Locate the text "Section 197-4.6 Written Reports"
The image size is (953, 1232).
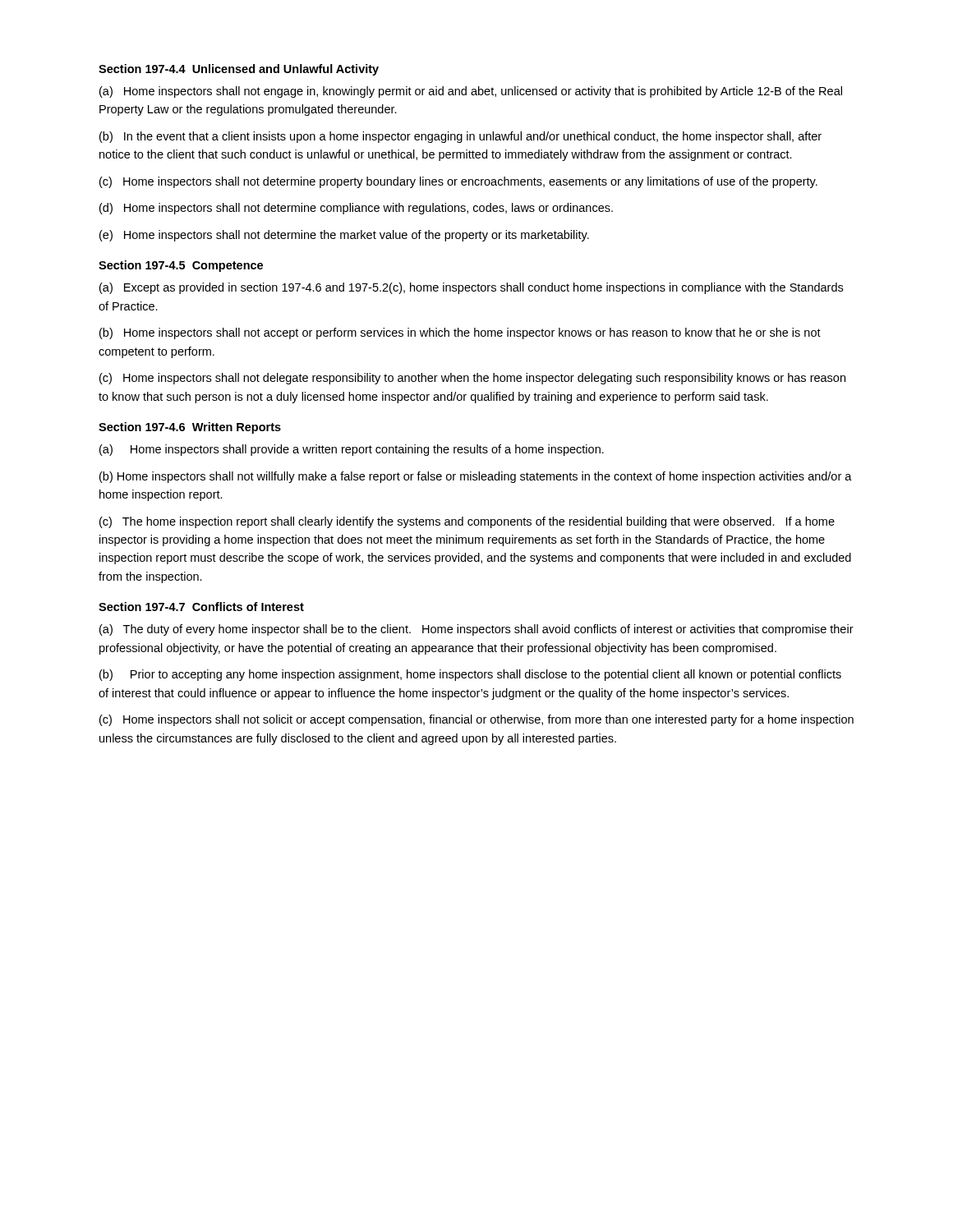(x=190, y=427)
